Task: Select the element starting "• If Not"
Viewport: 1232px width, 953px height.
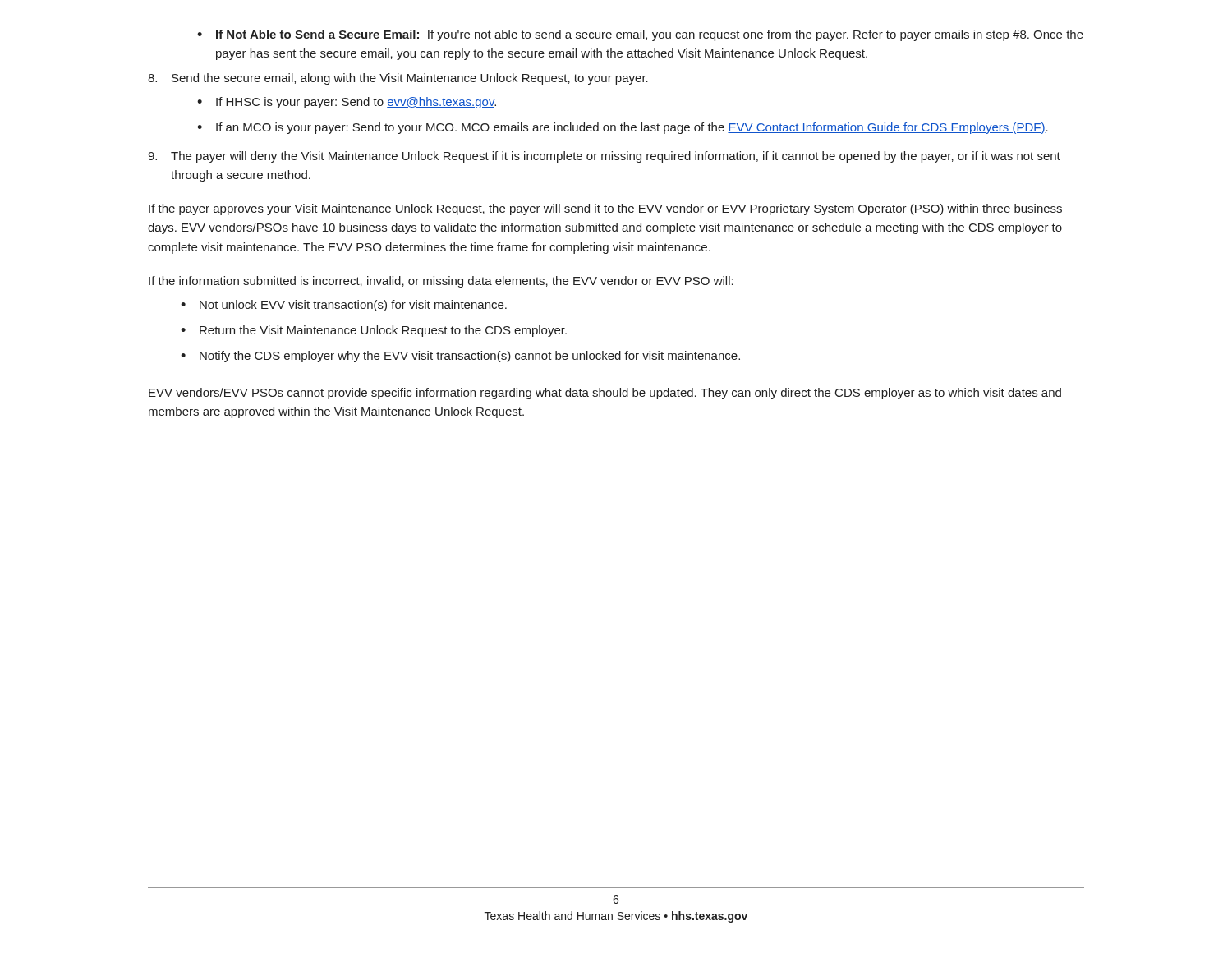Action: click(x=641, y=44)
